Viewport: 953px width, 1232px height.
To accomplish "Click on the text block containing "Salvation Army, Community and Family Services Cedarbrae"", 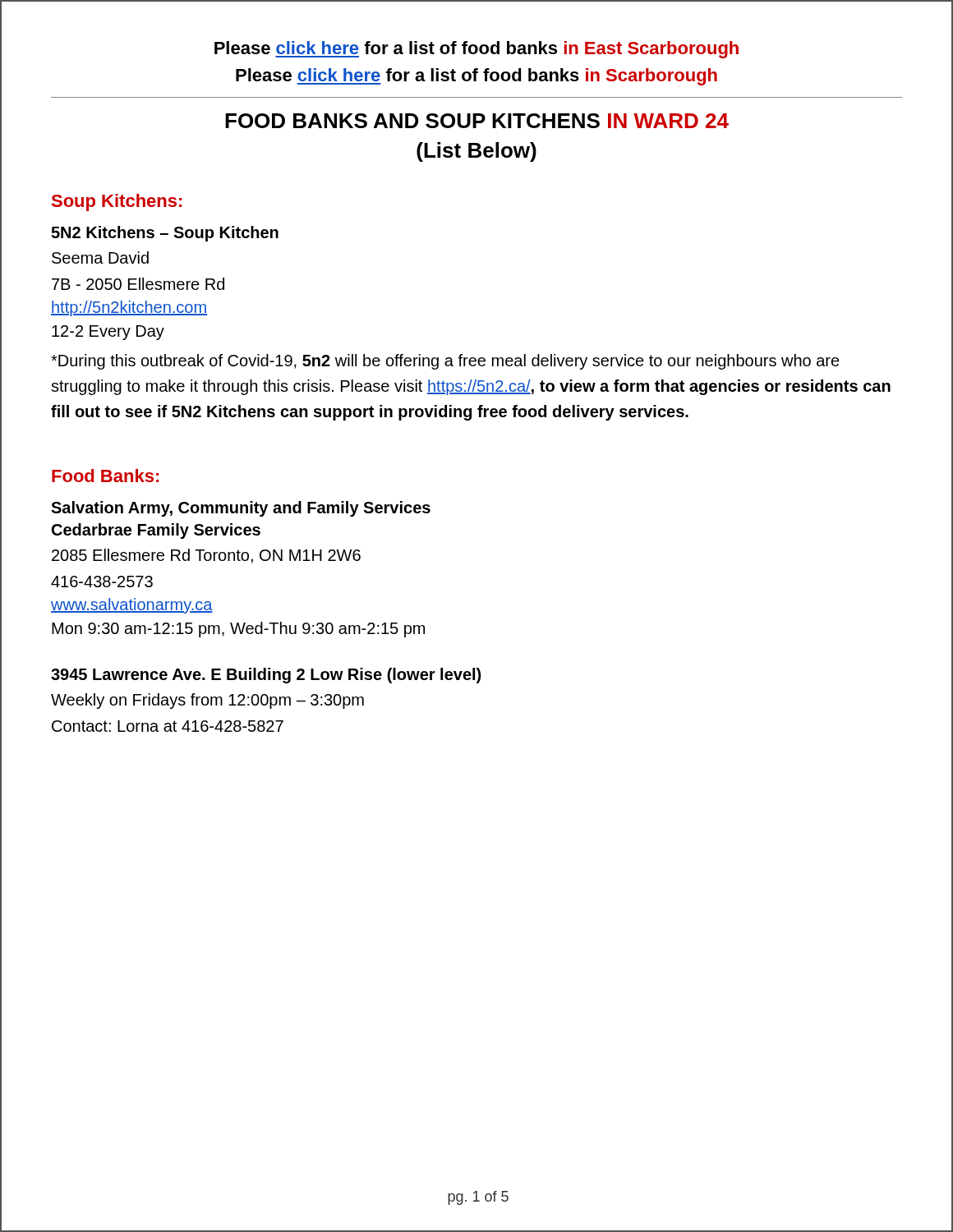I will (241, 509).
